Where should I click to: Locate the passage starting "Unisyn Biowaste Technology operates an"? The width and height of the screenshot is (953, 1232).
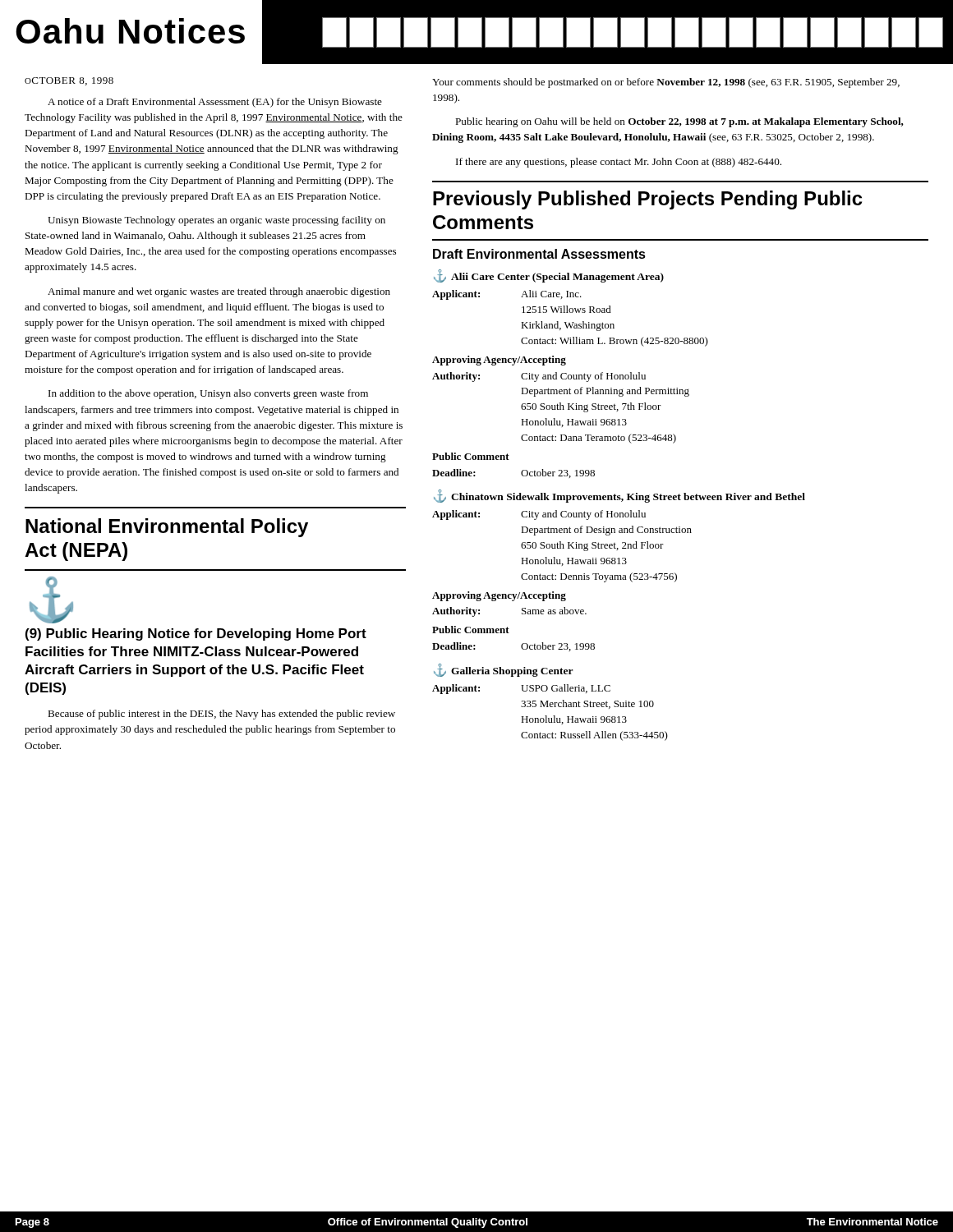point(211,243)
